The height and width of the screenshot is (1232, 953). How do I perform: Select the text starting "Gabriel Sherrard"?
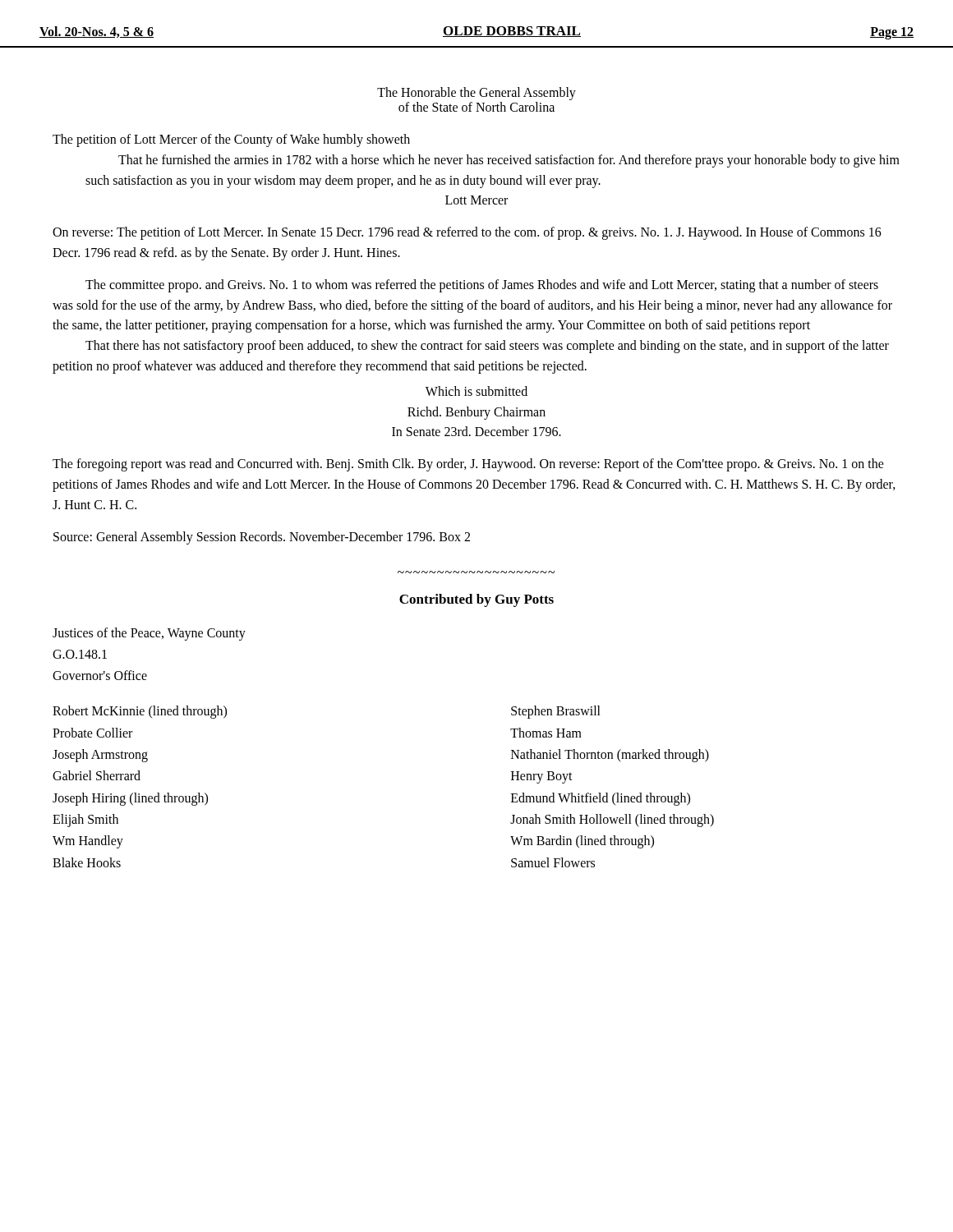pyautogui.click(x=97, y=776)
